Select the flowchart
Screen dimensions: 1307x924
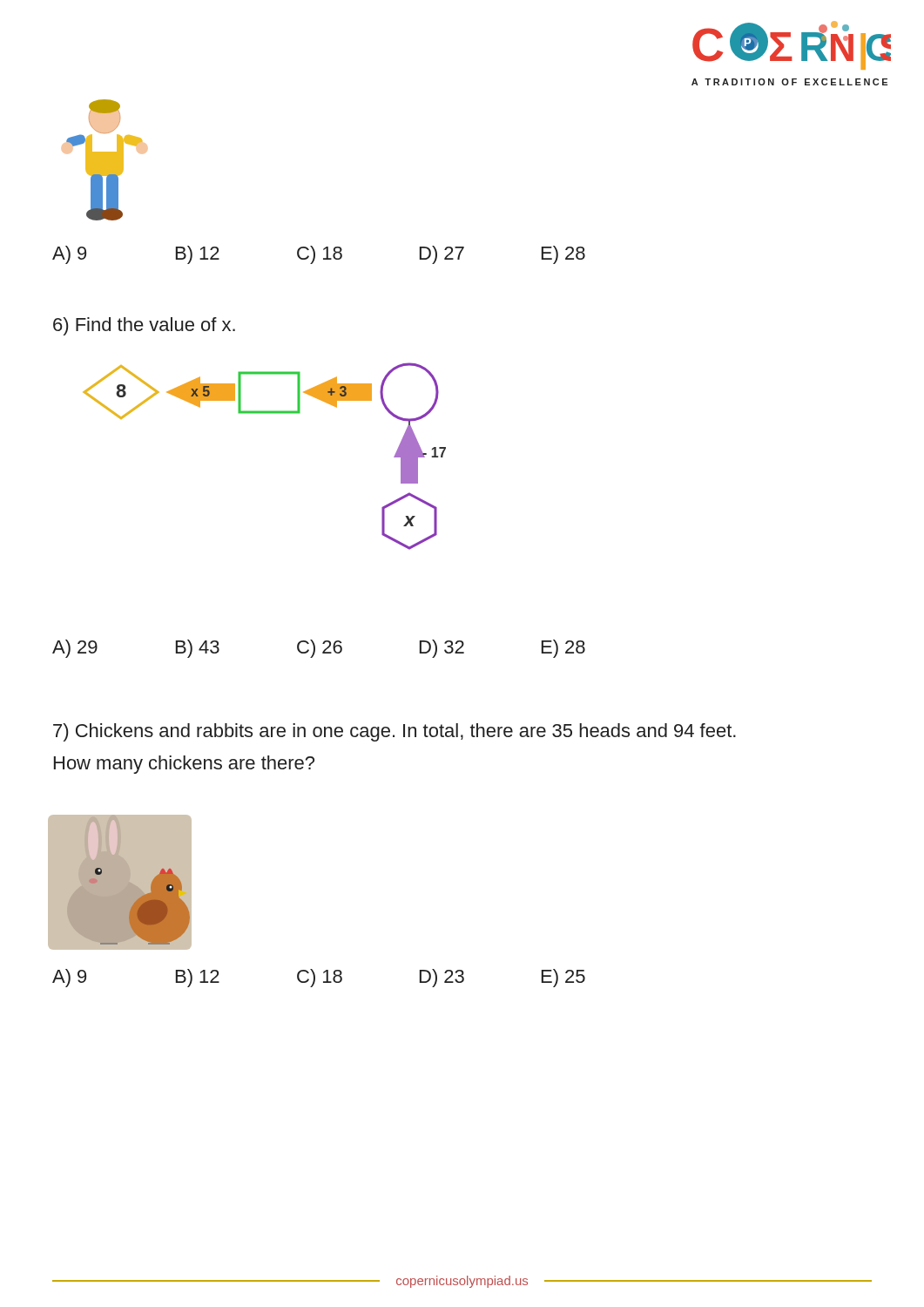click(292, 485)
